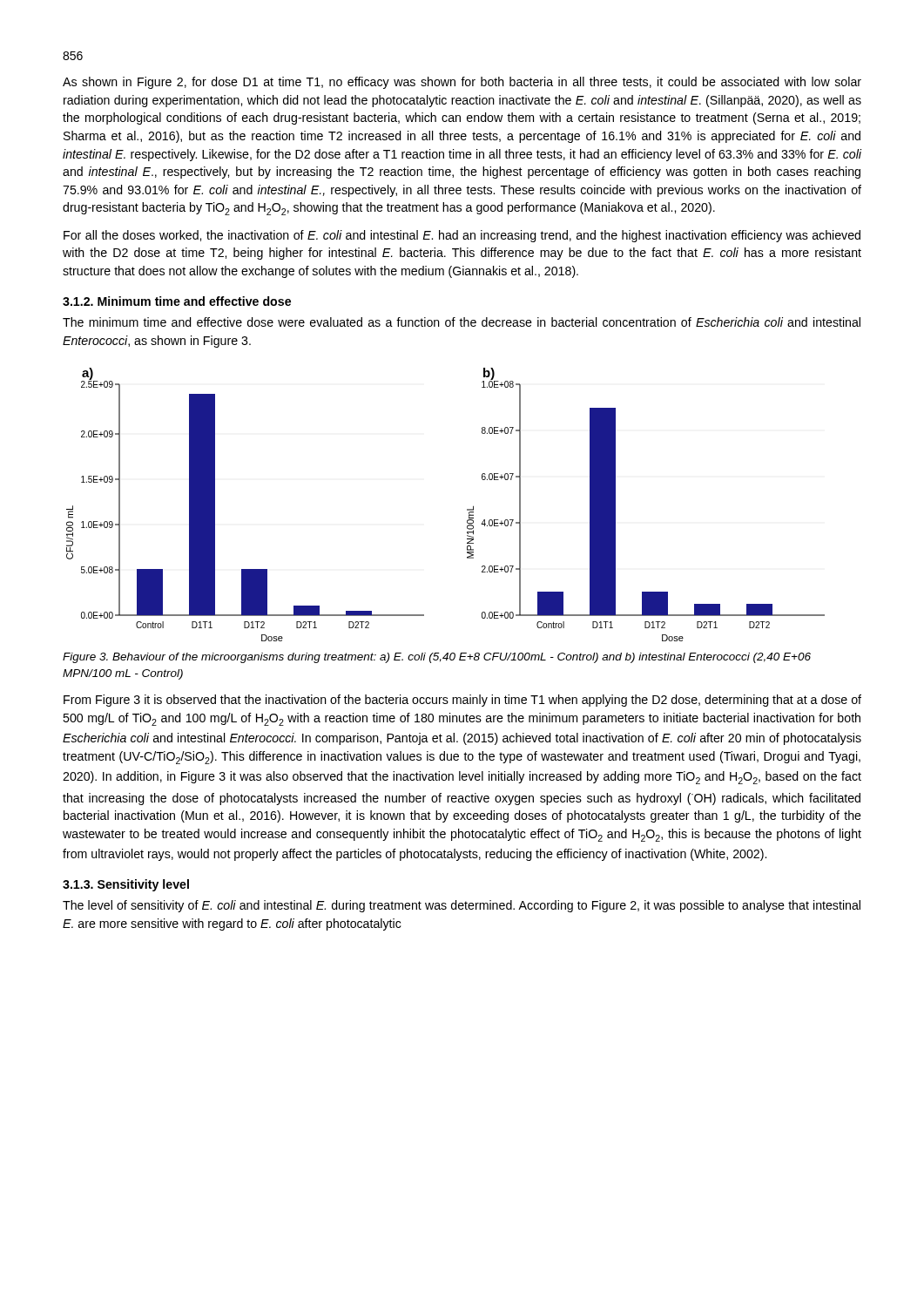Viewport: 924px width, 1307px height.
Task: Select the grouped bar chart
Action: click(x=462, y=502)
